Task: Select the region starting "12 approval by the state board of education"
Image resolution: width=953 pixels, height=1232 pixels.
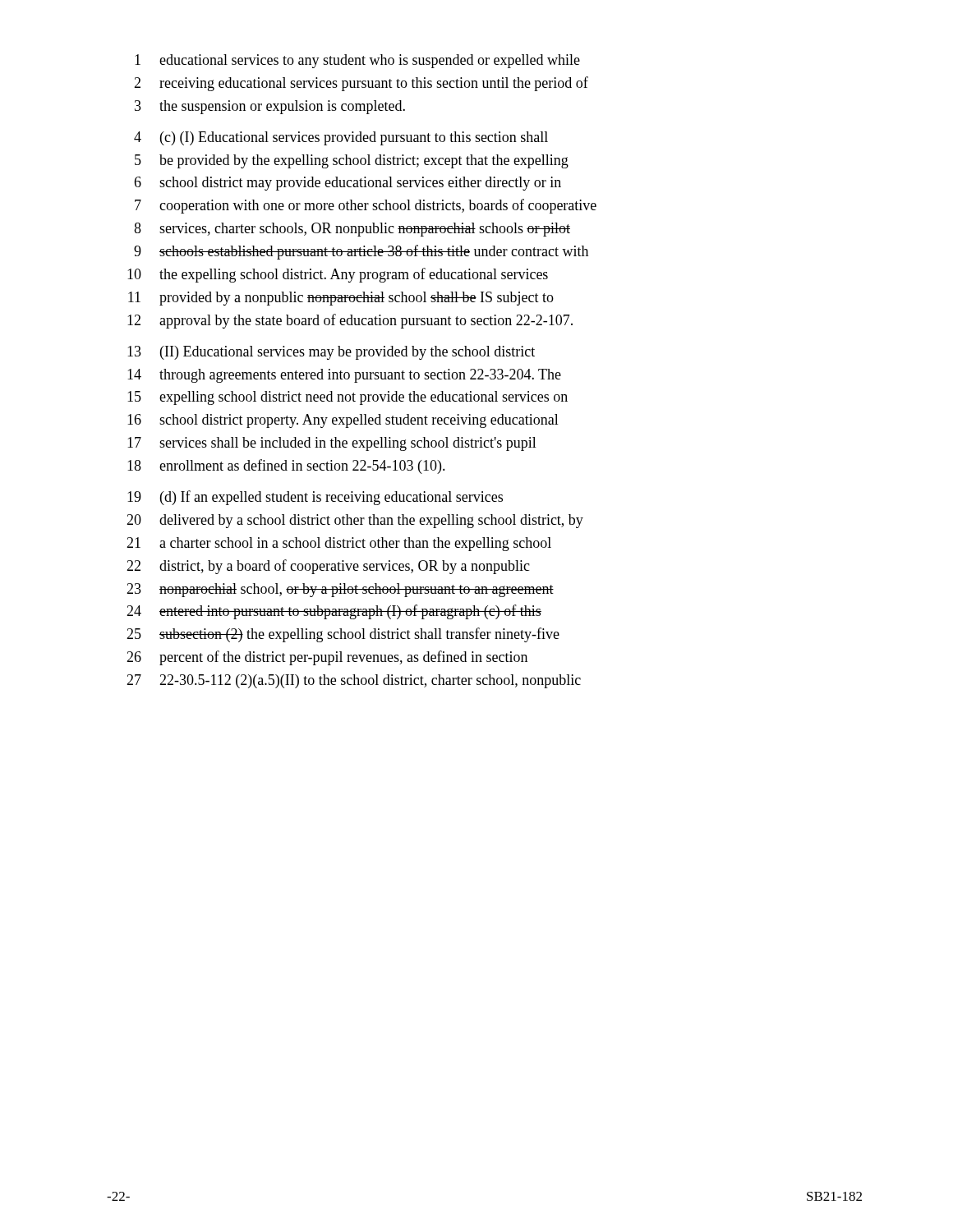Action: 485,321
